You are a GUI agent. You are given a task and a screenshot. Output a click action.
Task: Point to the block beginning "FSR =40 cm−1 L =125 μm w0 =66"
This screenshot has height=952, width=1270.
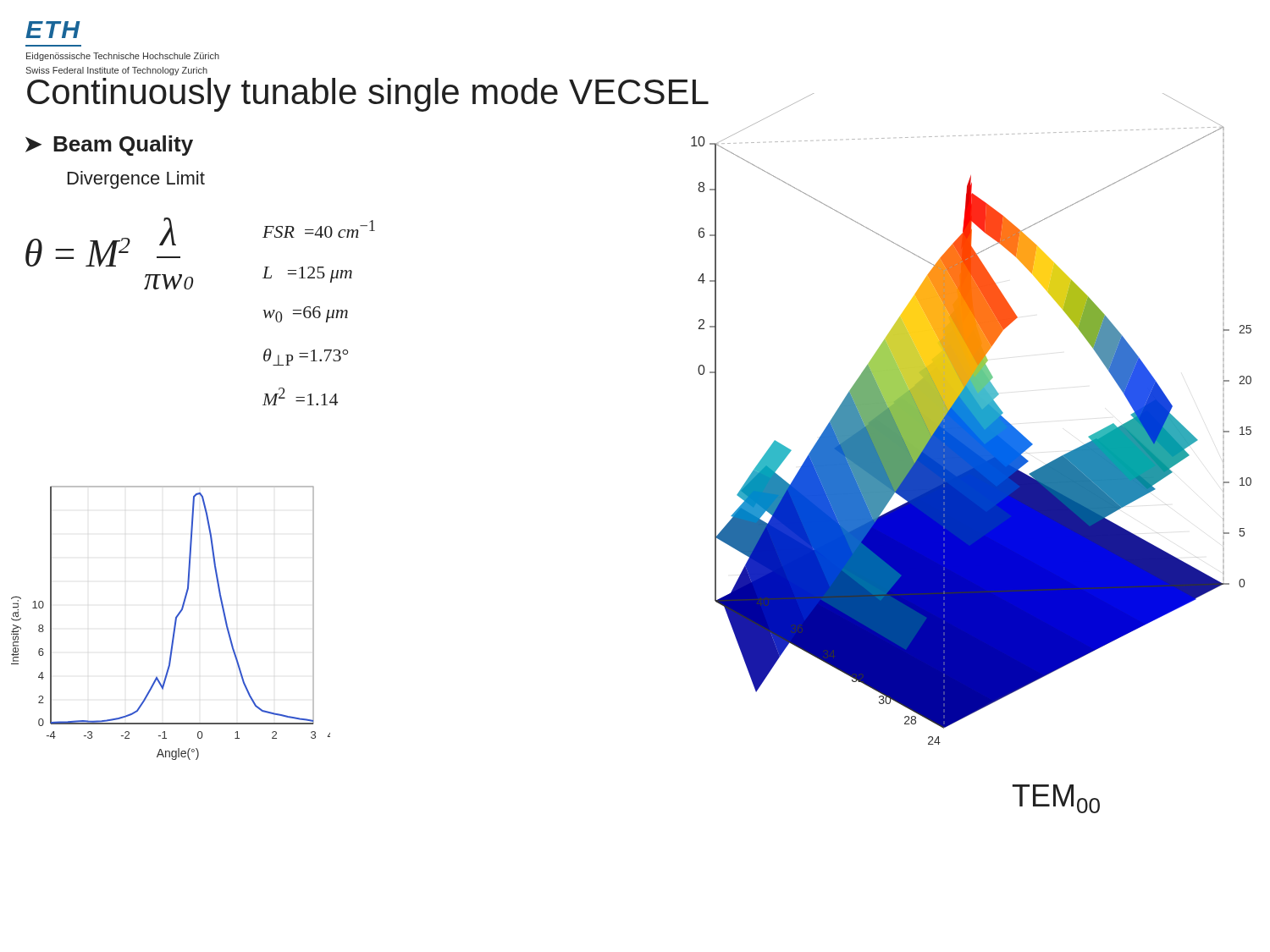click(319, 315)
